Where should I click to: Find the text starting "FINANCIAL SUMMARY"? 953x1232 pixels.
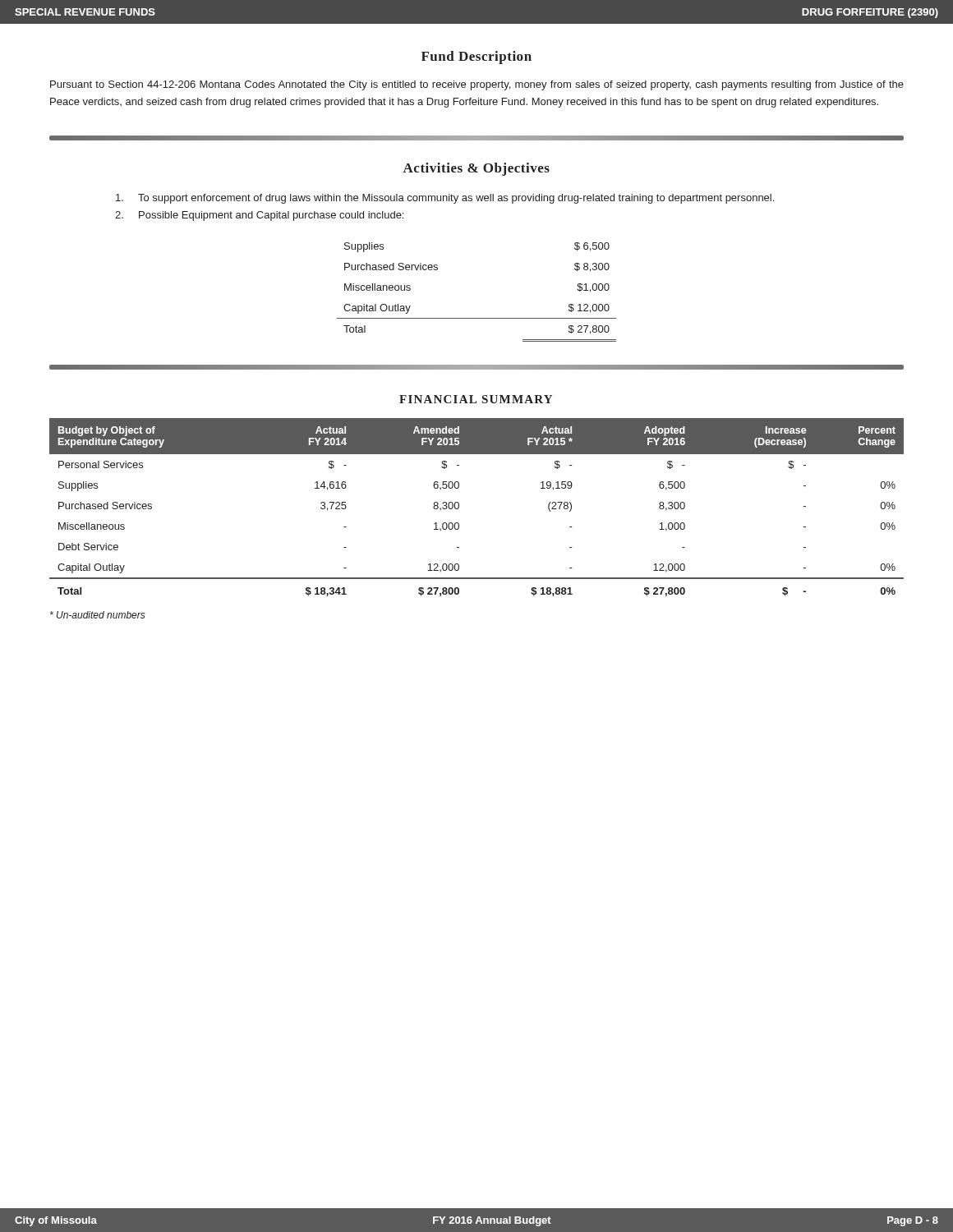click(x=476, y=399)
